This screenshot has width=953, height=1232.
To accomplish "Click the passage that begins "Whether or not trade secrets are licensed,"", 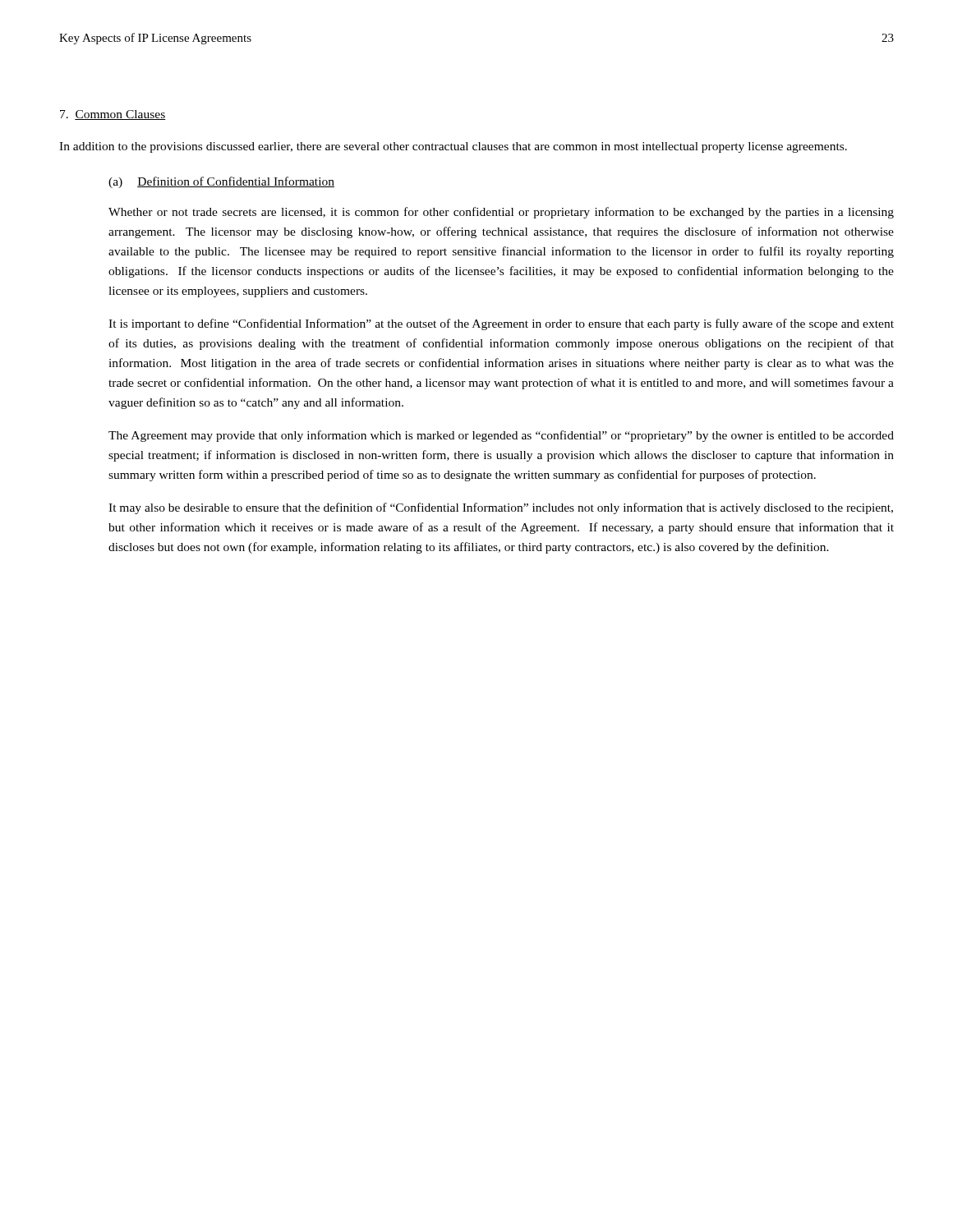I will click(x=501, y=251).
